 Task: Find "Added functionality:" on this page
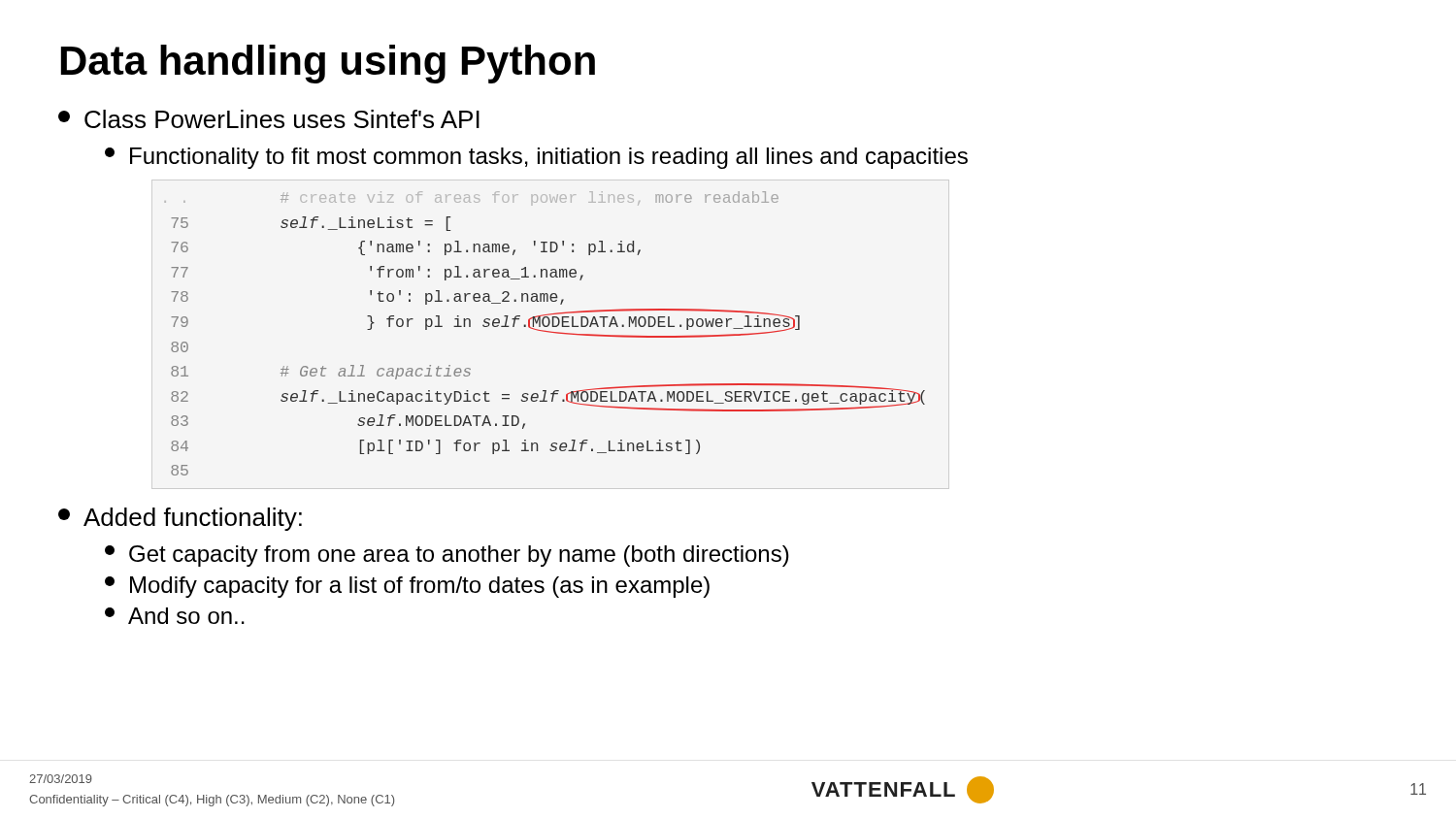pyautogui.click(x=181, y=518)
